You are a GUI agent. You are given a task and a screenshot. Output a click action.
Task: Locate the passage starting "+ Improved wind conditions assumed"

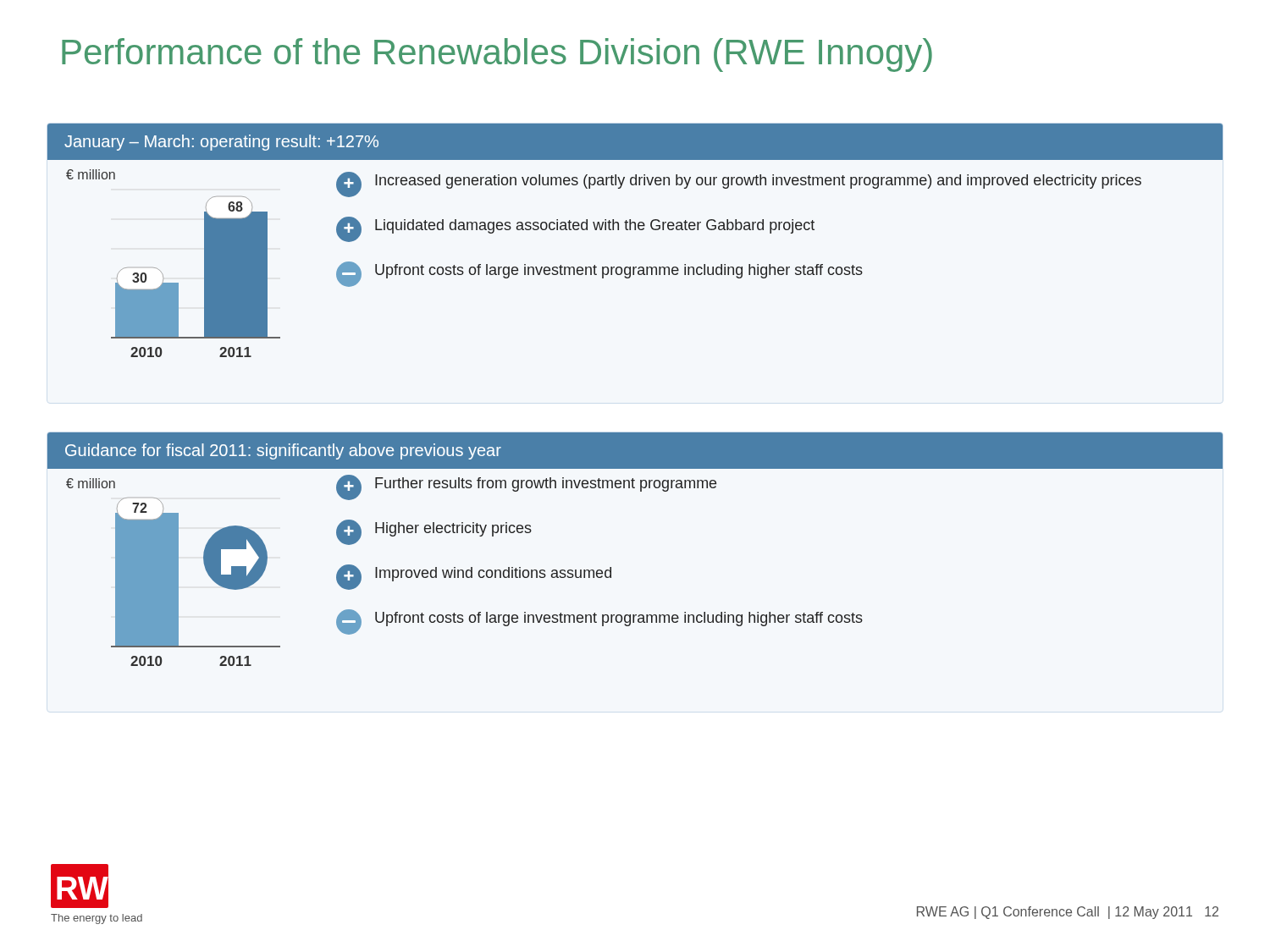coord(474,577)
